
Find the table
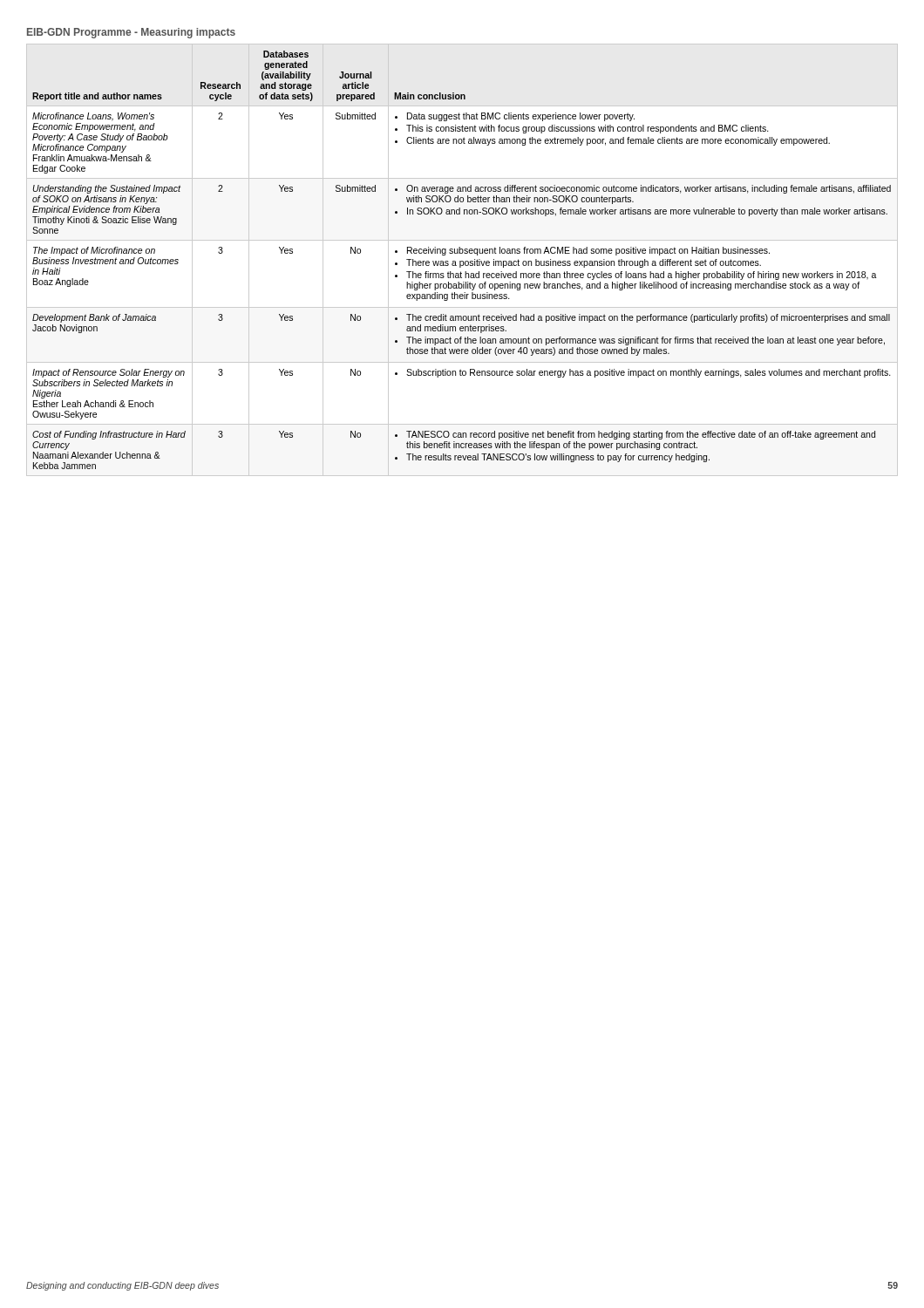462,260
